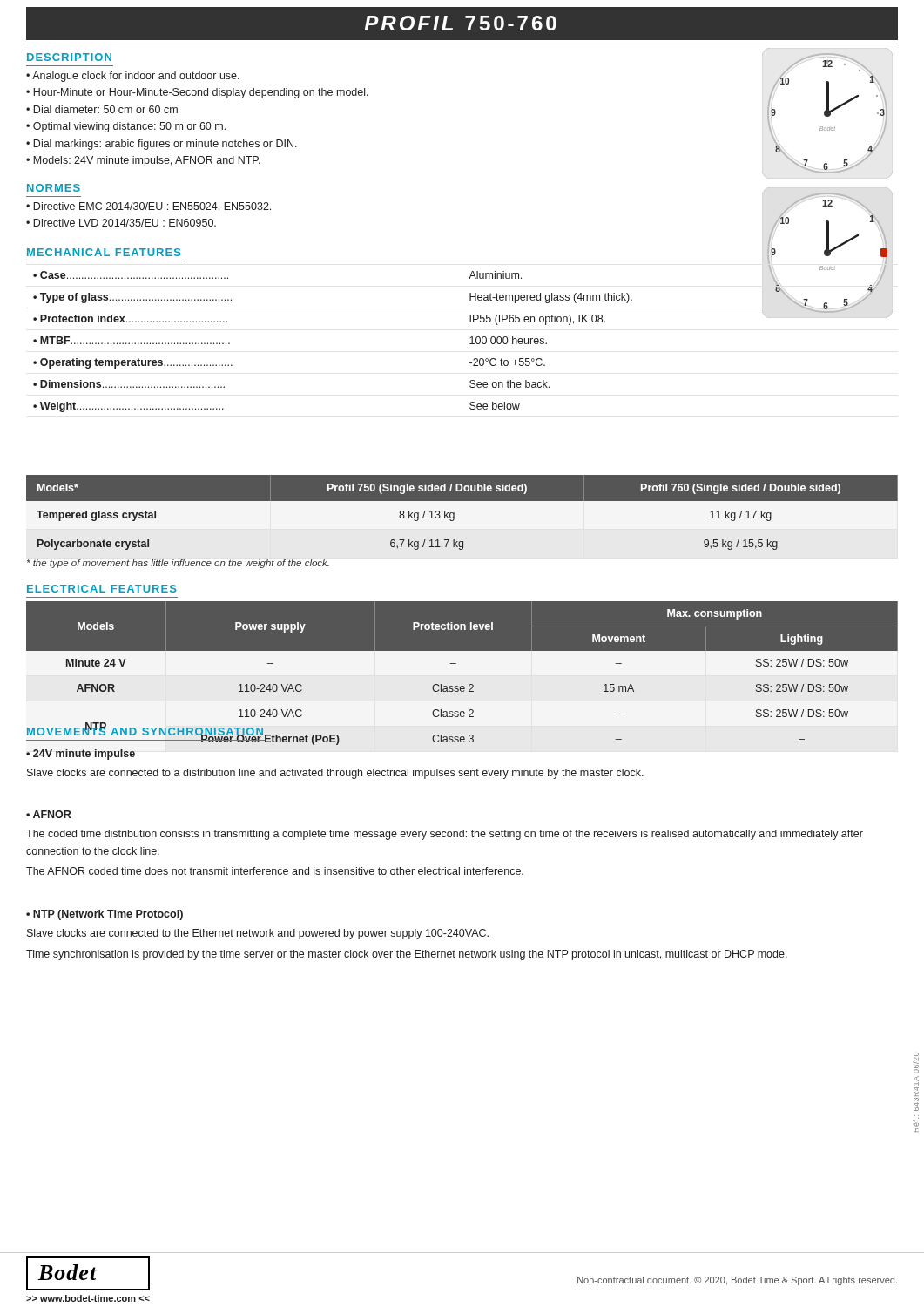Where is the passage that starts "• Directive EMC"?

tap(149, 207)
